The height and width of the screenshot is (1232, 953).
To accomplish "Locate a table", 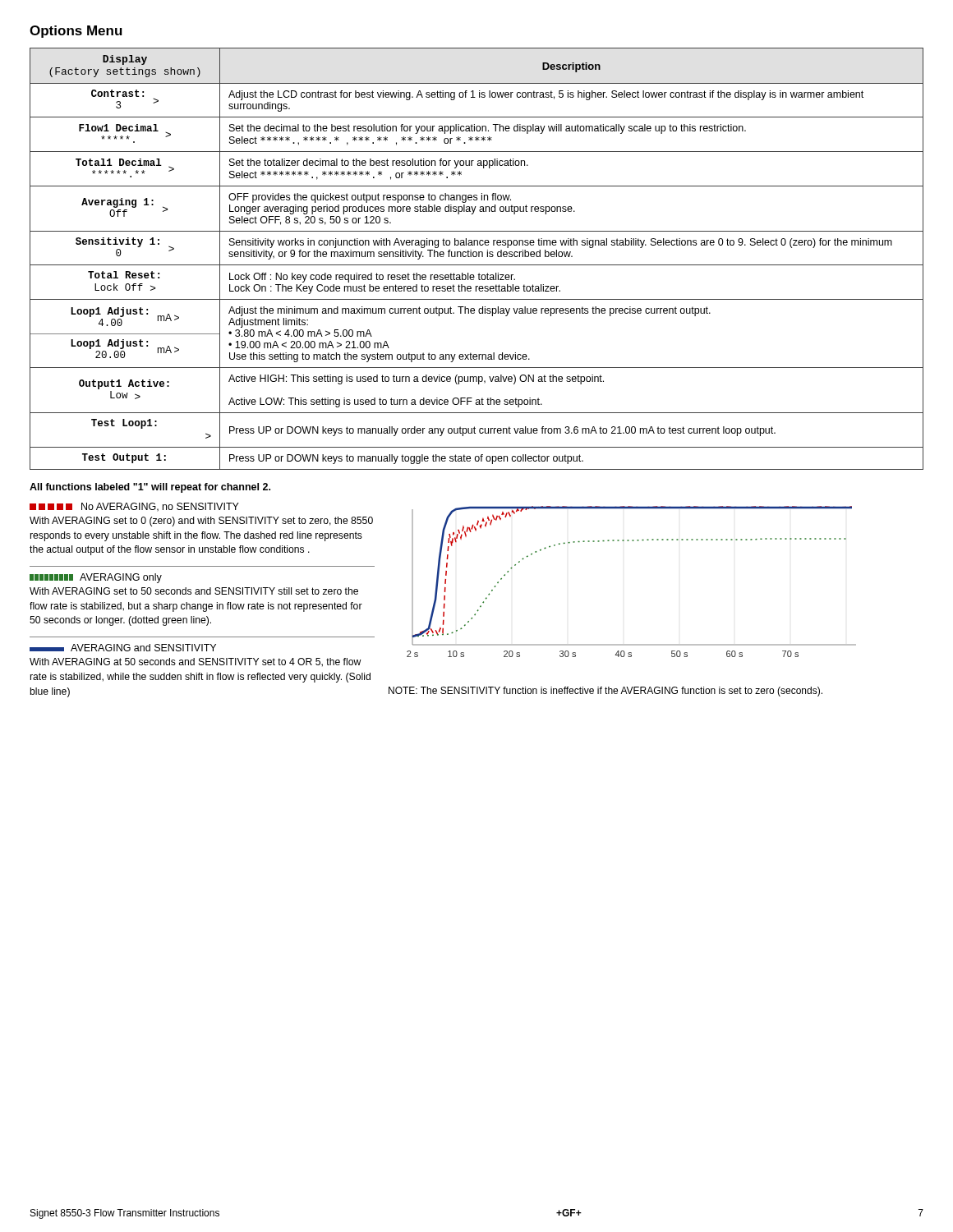I will (476, 259).
